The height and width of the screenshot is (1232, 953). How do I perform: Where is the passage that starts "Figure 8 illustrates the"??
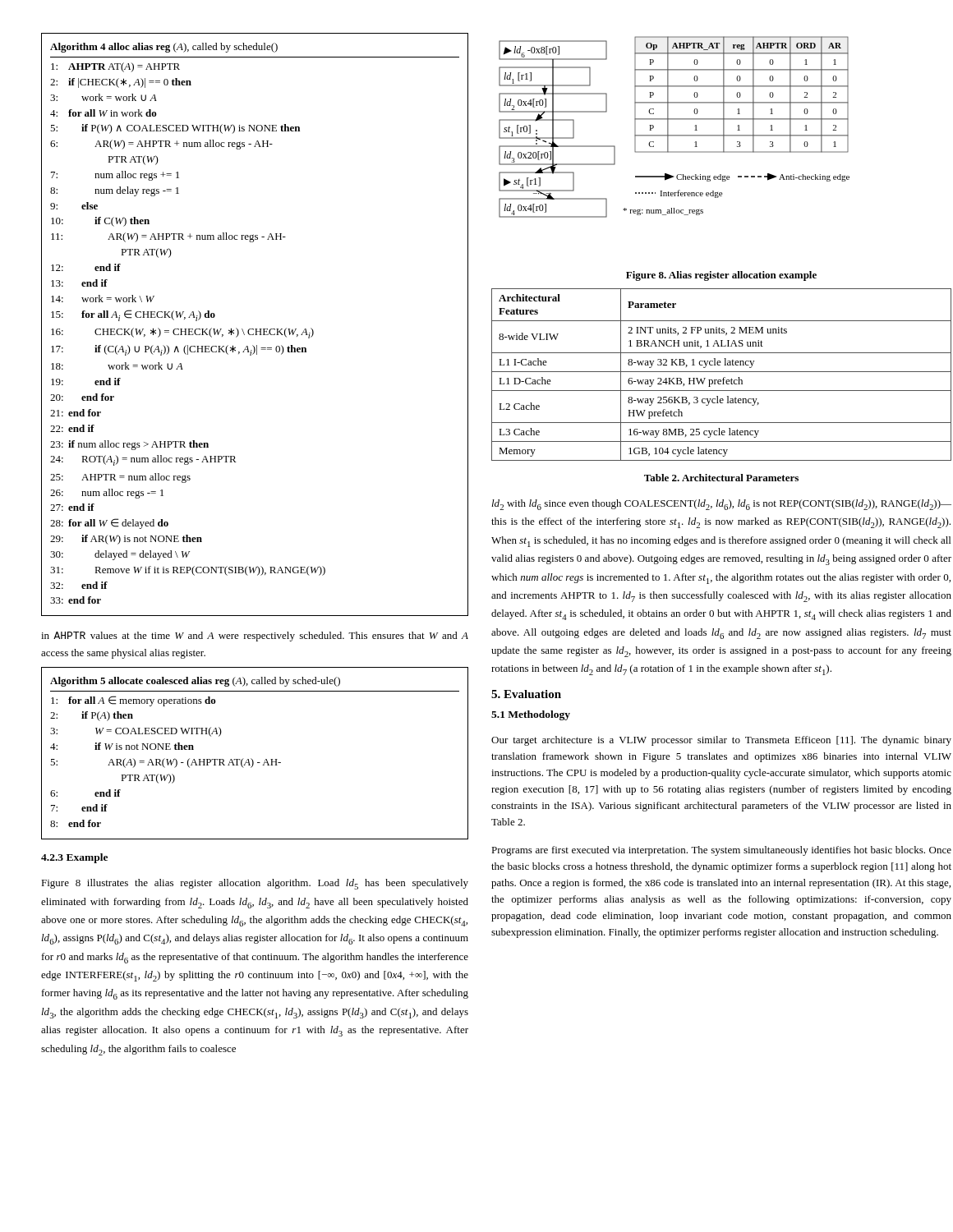(x=255, y=967)
